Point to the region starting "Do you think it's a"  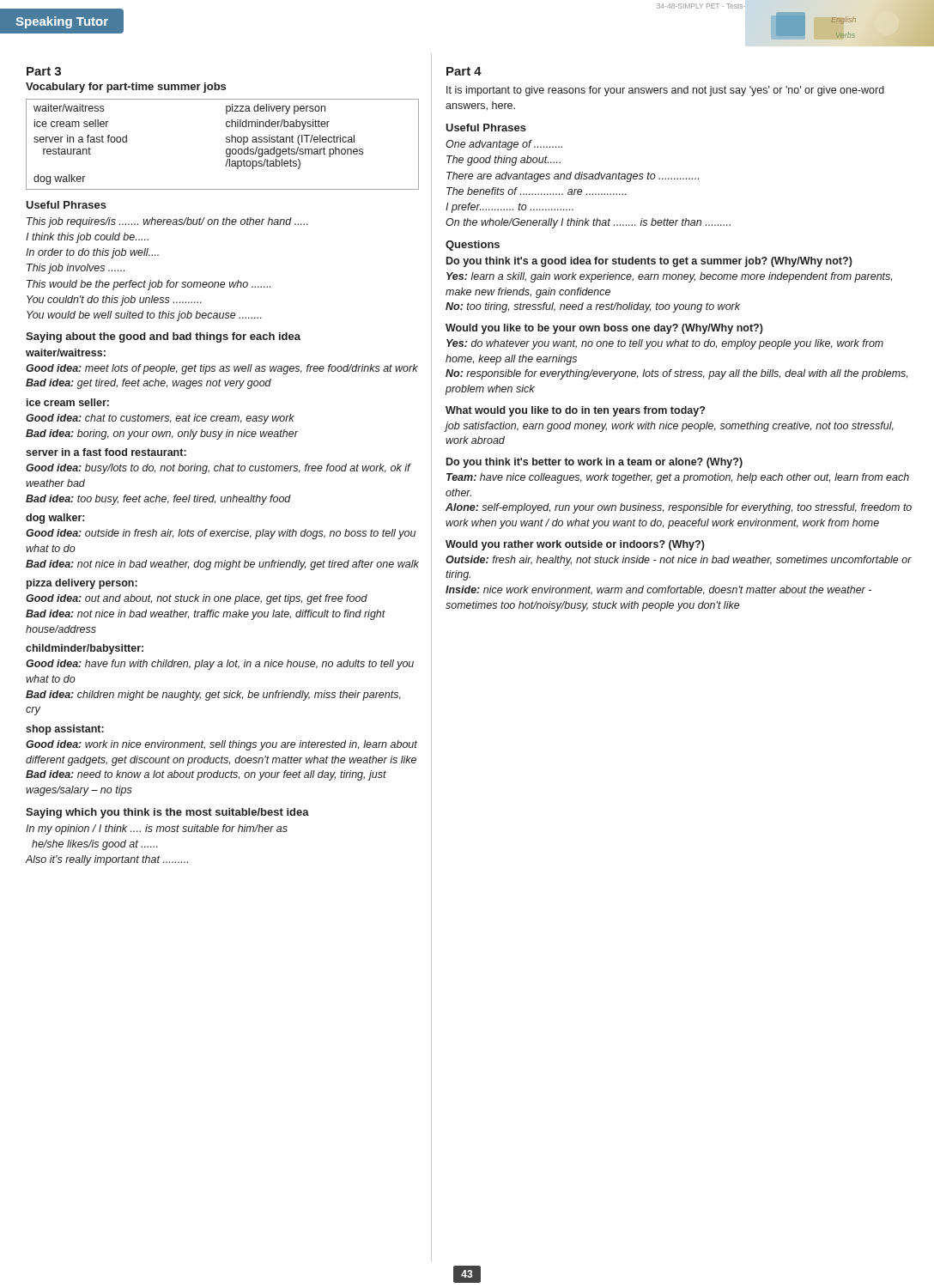pyautogui.click(x=669, y=284)
